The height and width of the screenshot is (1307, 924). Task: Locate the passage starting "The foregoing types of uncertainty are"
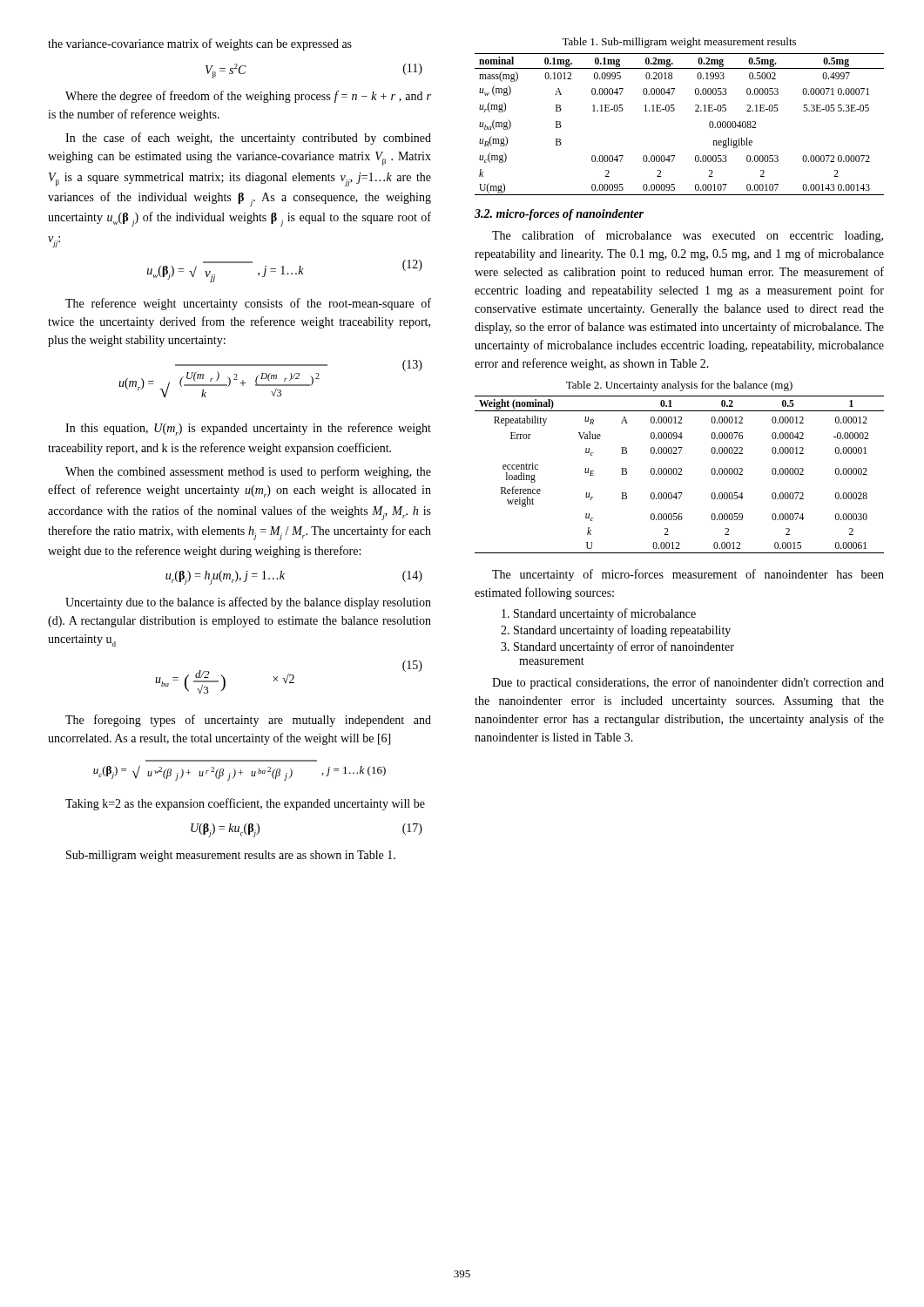[x=239, y=729]
